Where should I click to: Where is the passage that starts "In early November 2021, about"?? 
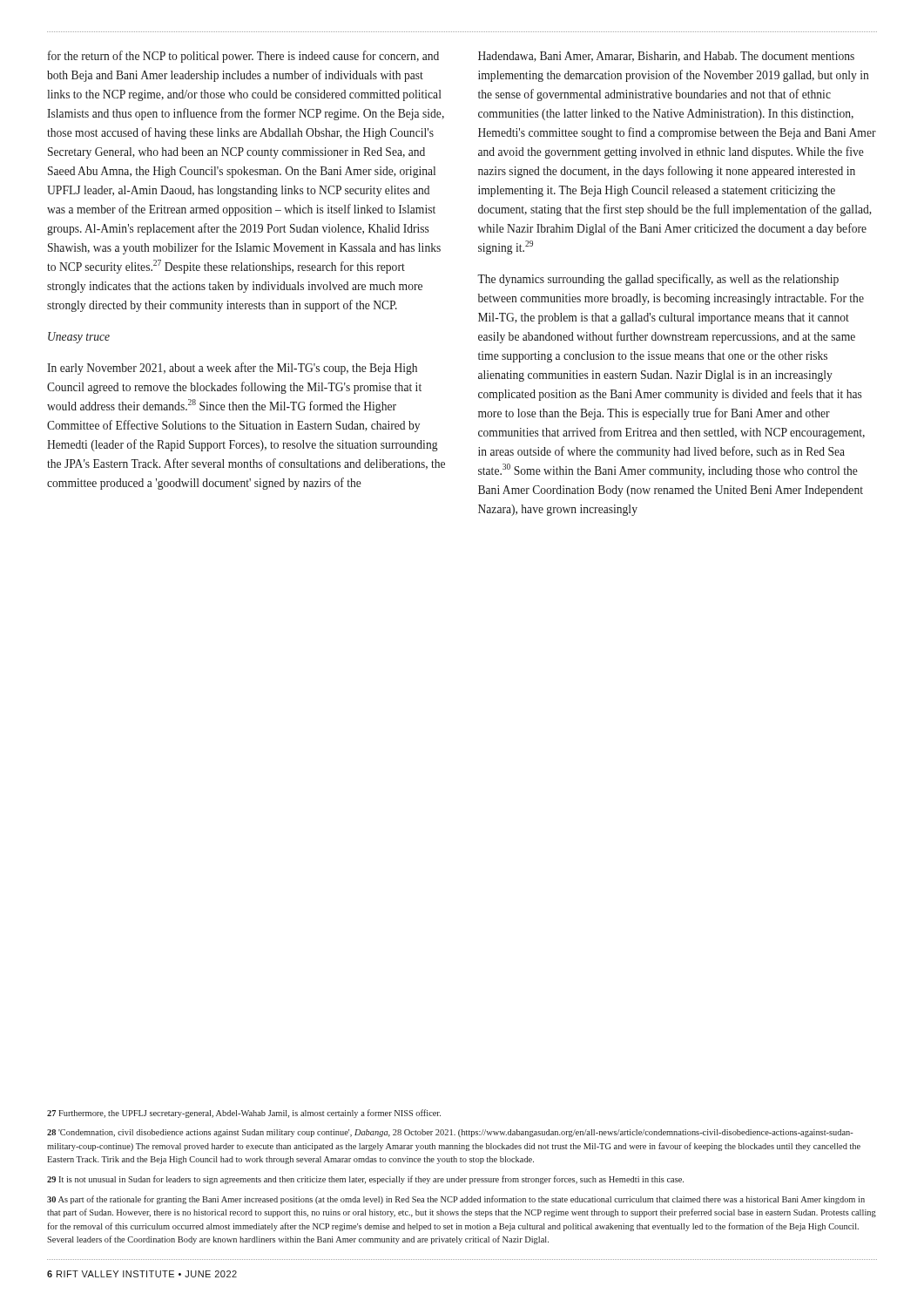tap(246, 426)
